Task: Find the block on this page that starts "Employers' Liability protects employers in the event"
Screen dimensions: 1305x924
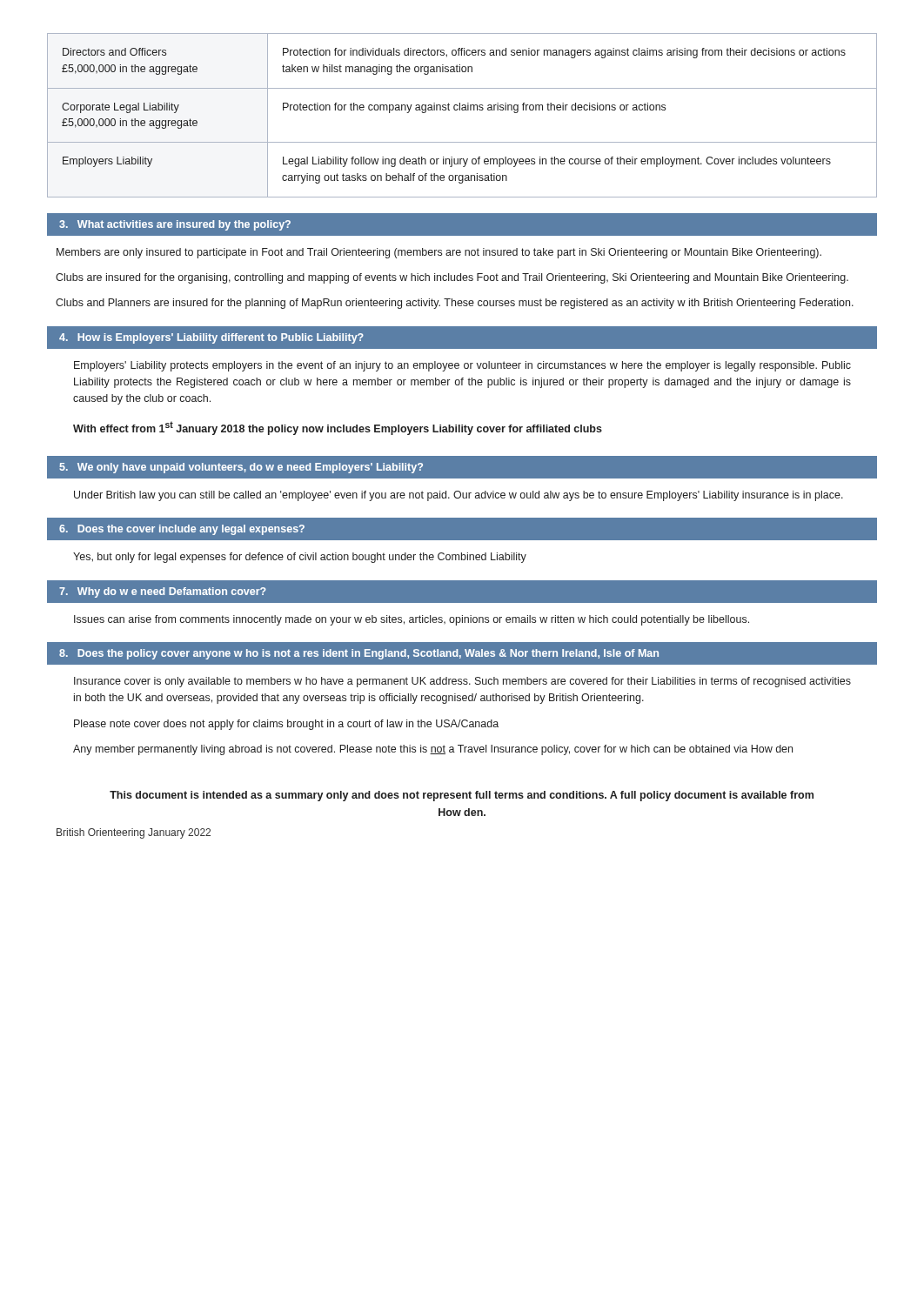Action: (x=462, y=382)
